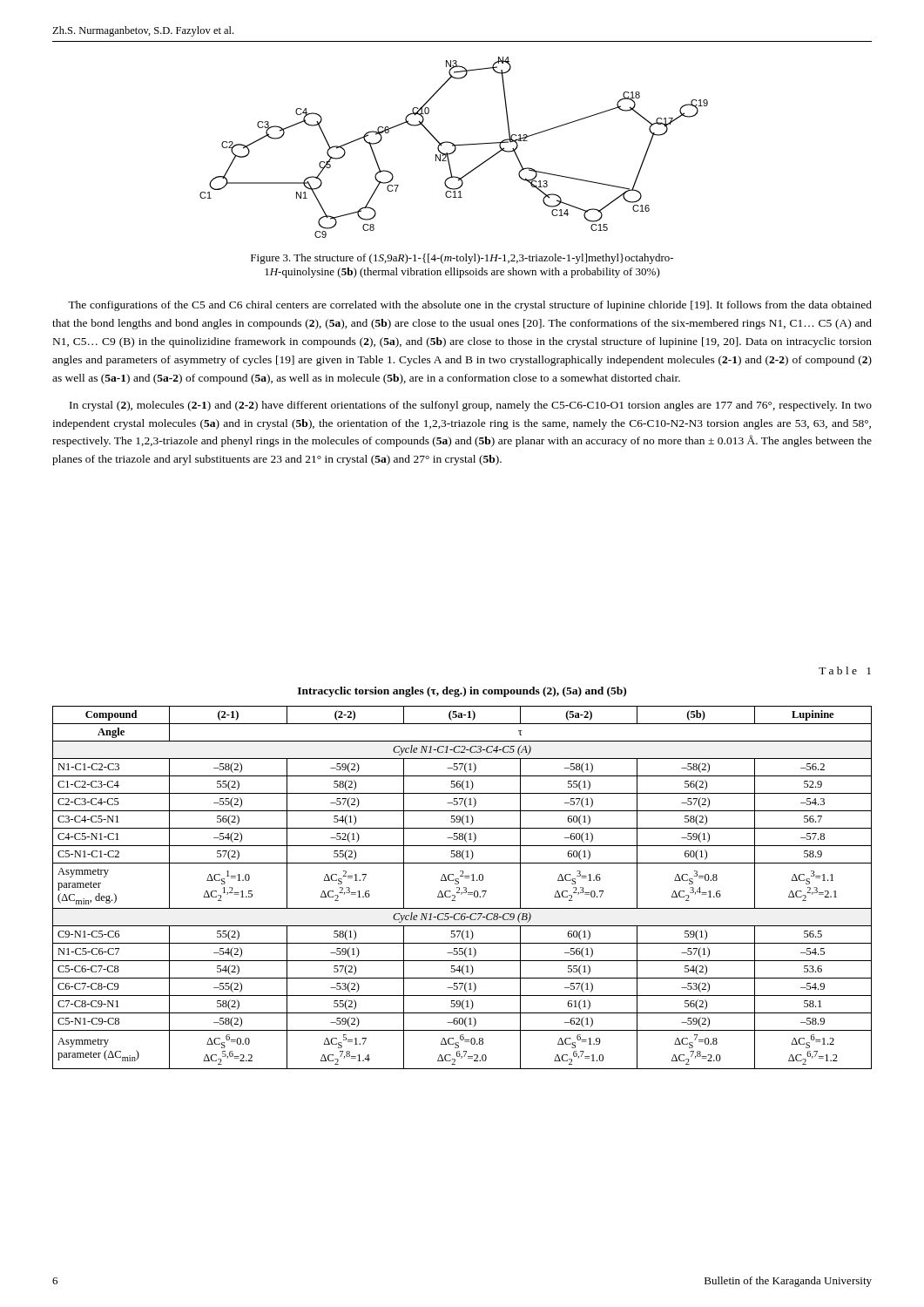This screenshot has height=1307, width=924.
Task: Point to the passage starting "Intracyclic torsion angles (τ, deg.) in compounds (2),"
Action: pyautogui.click(x=462, y=690)
